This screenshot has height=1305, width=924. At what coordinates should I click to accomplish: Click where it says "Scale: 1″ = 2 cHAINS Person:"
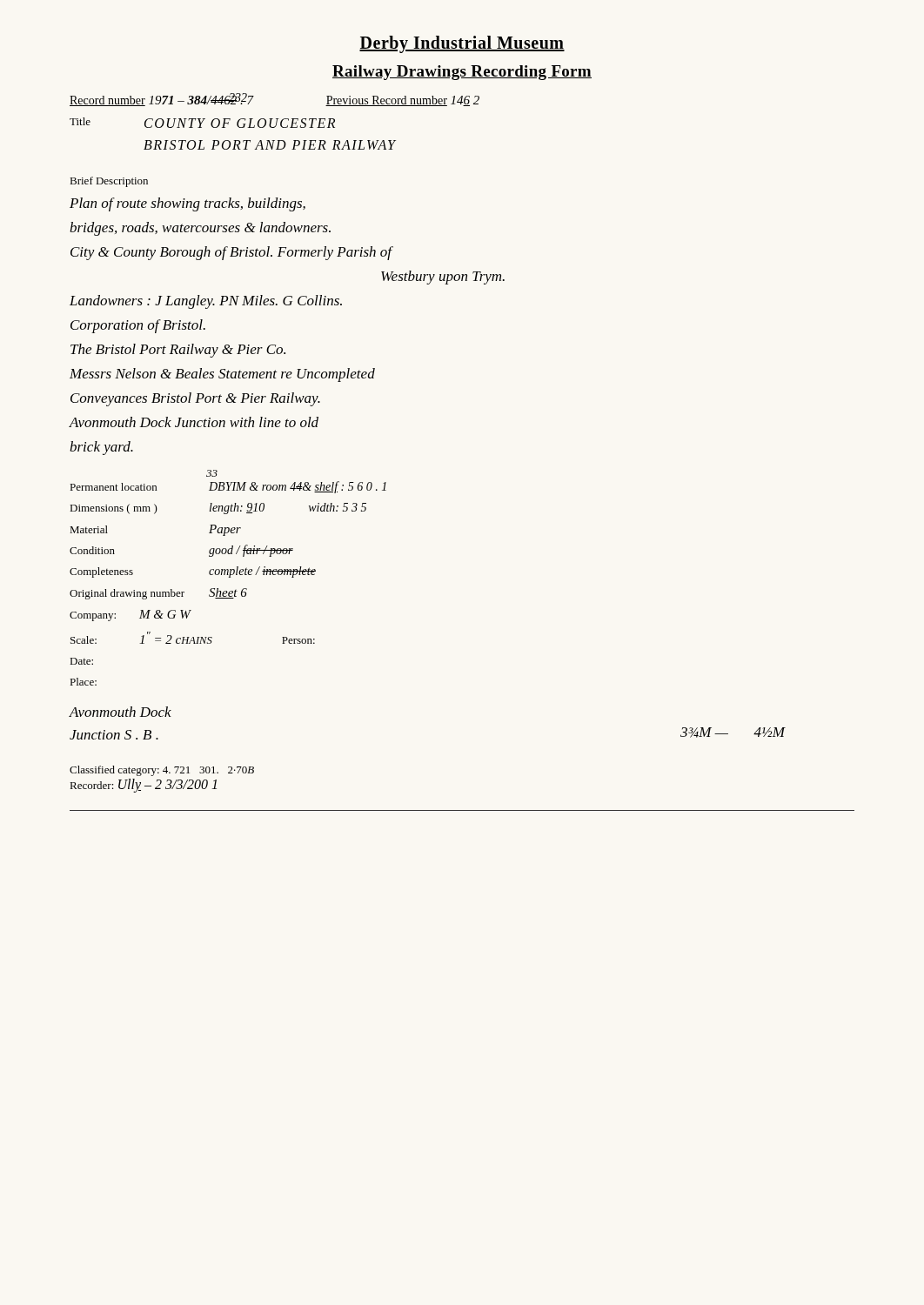193,638
